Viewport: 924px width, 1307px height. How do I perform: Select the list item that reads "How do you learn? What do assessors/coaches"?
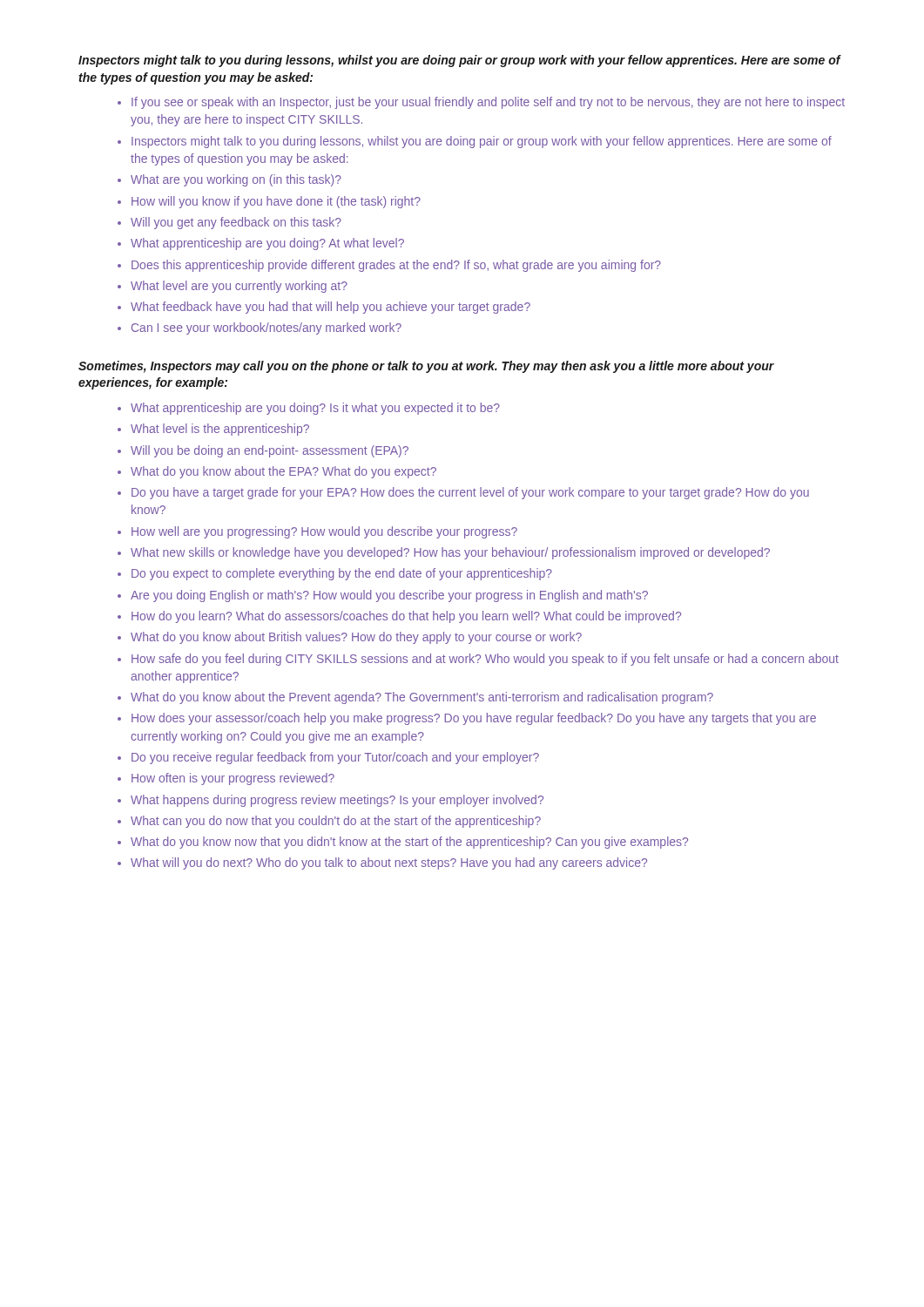point(488,616)
